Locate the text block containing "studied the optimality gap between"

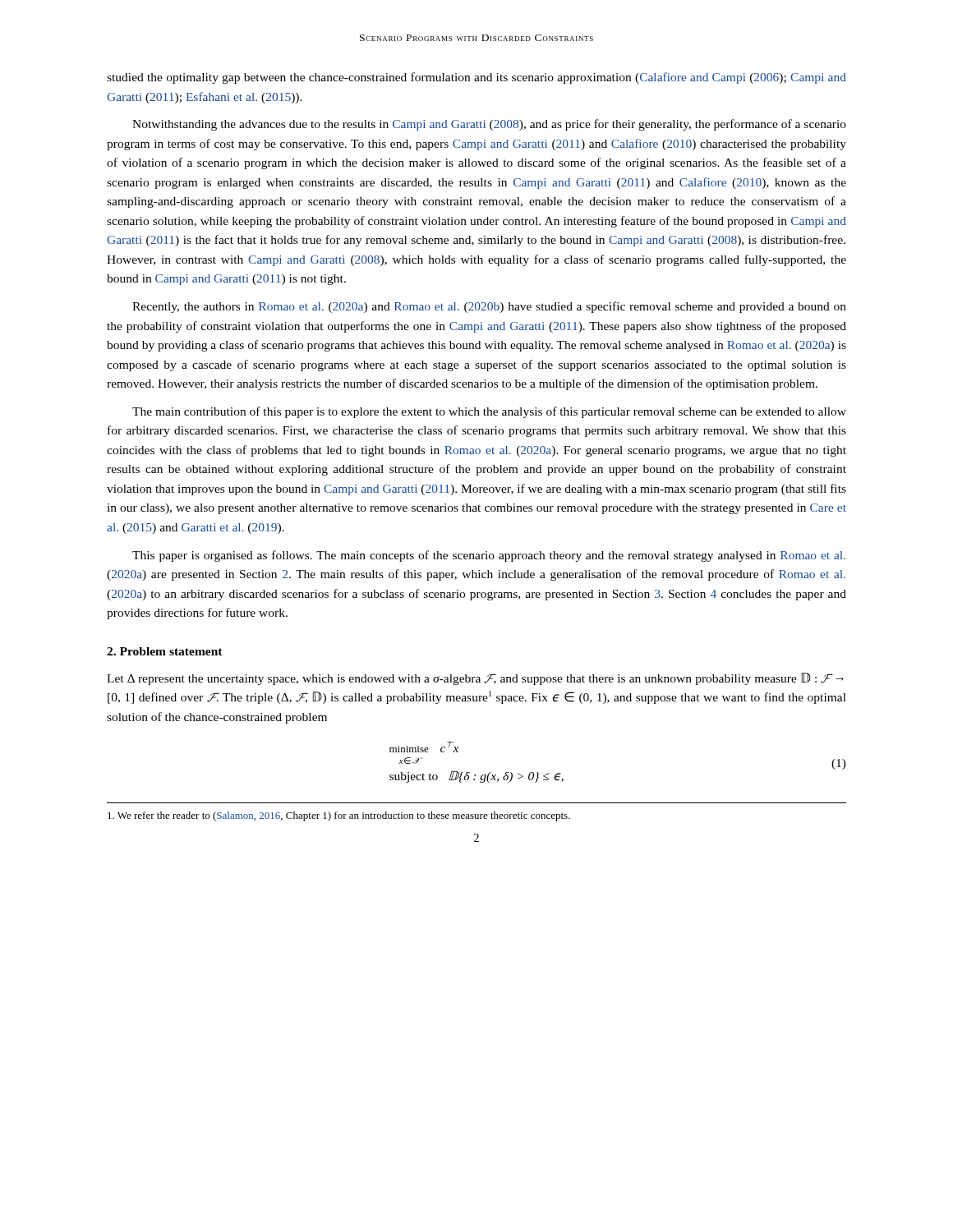(476, 345)
